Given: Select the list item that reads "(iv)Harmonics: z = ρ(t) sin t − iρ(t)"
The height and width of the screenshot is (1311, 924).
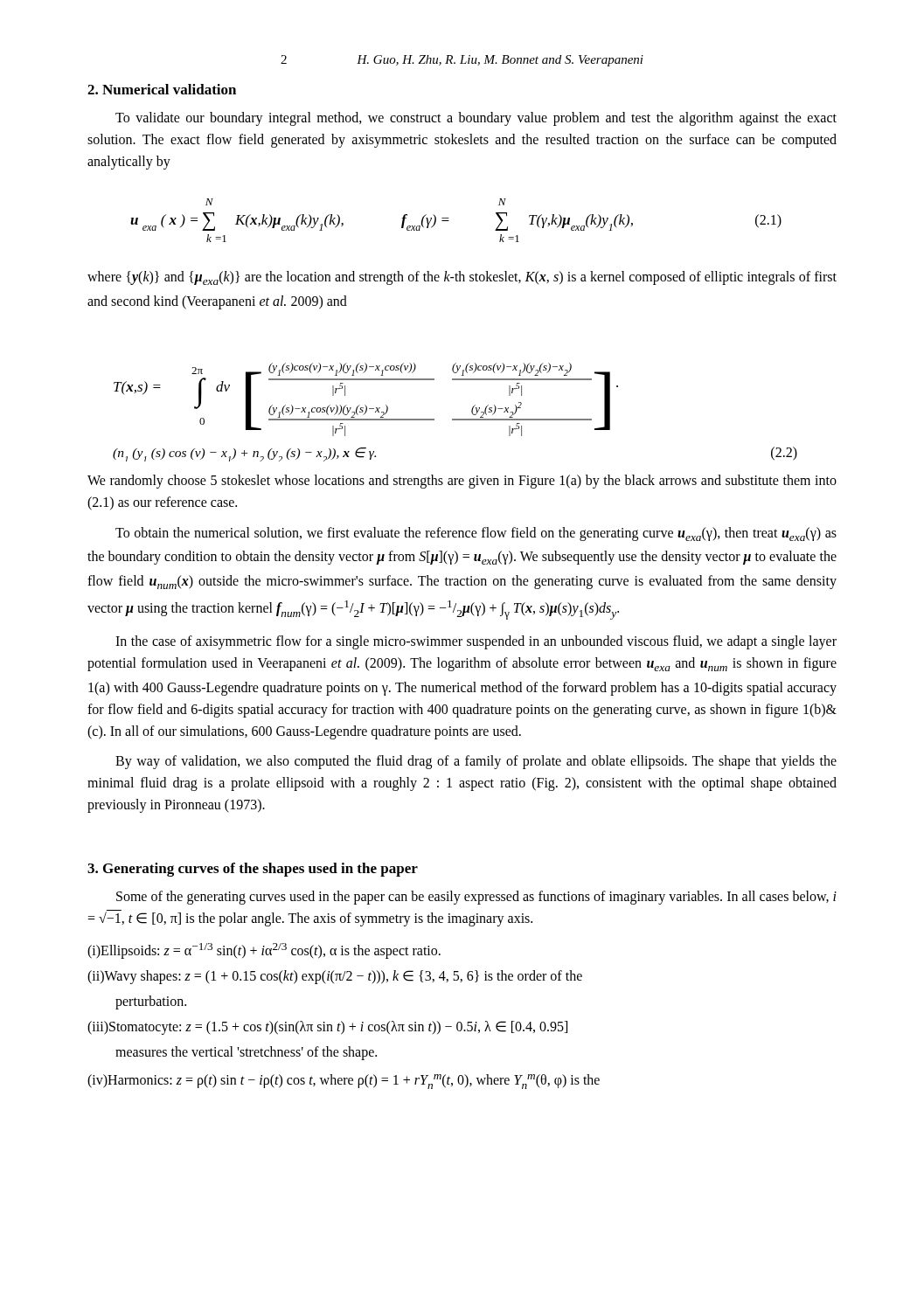Looking at the screenshot, I should [344, 1080].
